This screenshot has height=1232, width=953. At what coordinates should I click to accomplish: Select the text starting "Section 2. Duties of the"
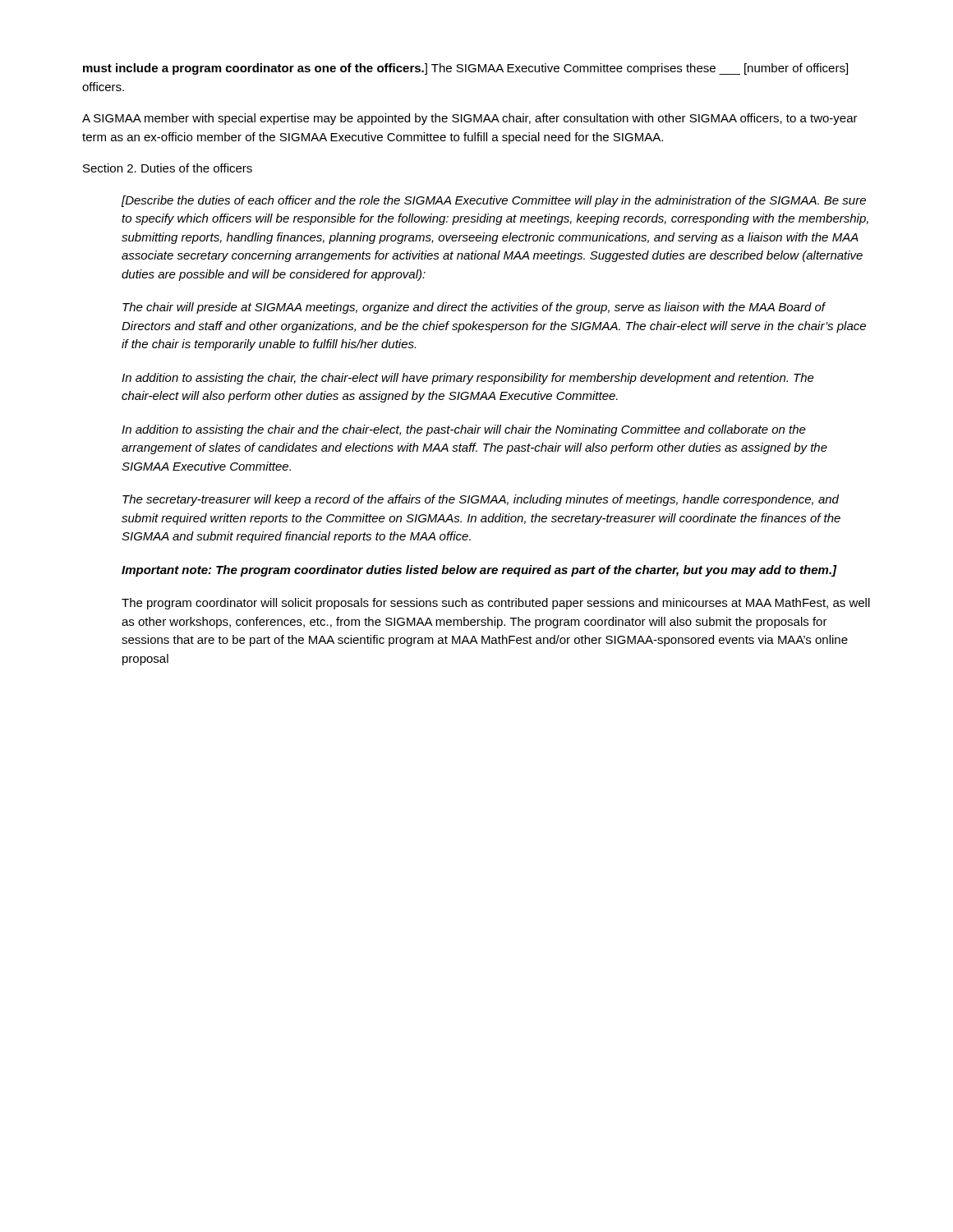click(x=167, y=168)
